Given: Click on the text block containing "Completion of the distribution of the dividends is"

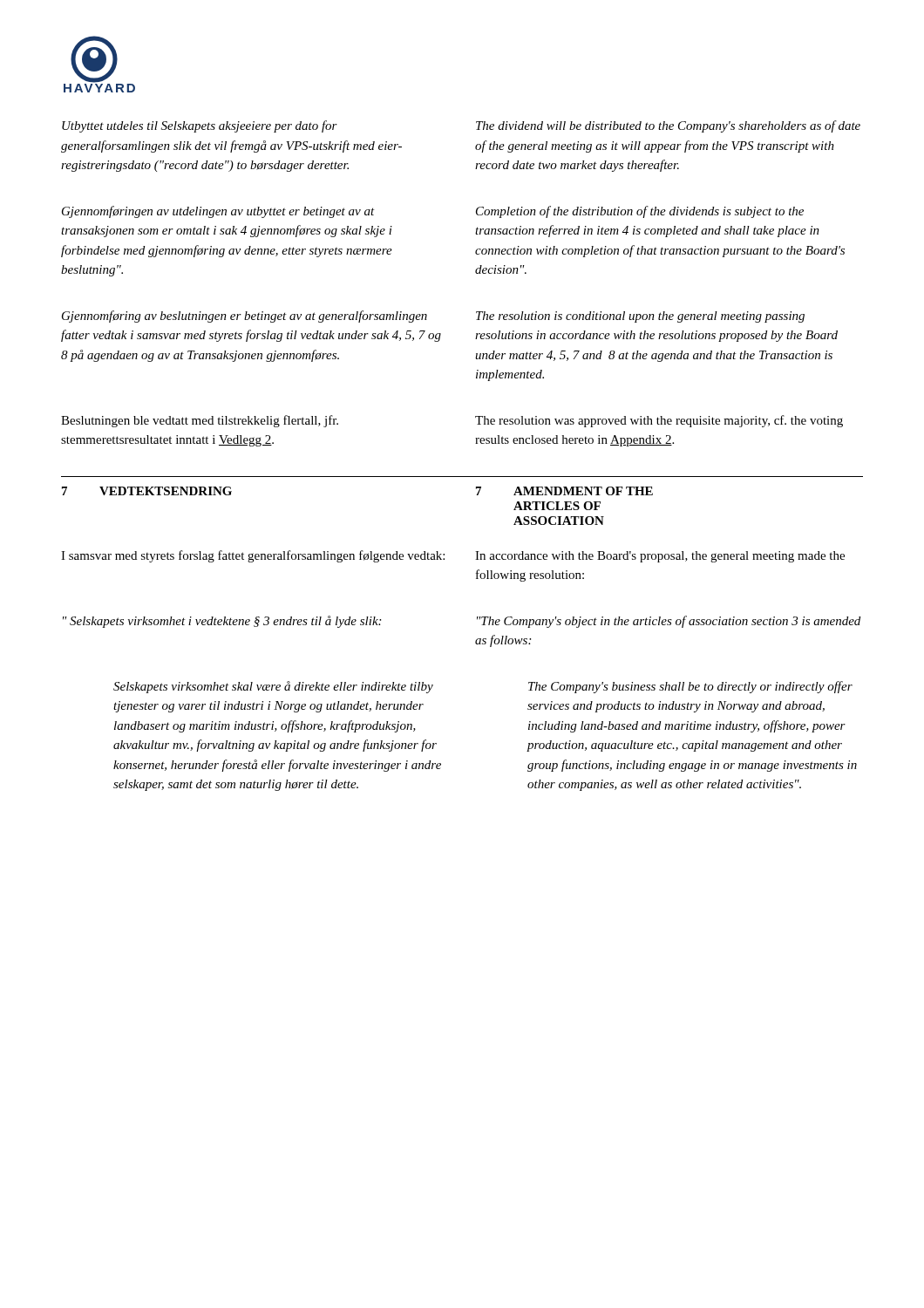Looking at the screenshot, I should tap(660, 240).
